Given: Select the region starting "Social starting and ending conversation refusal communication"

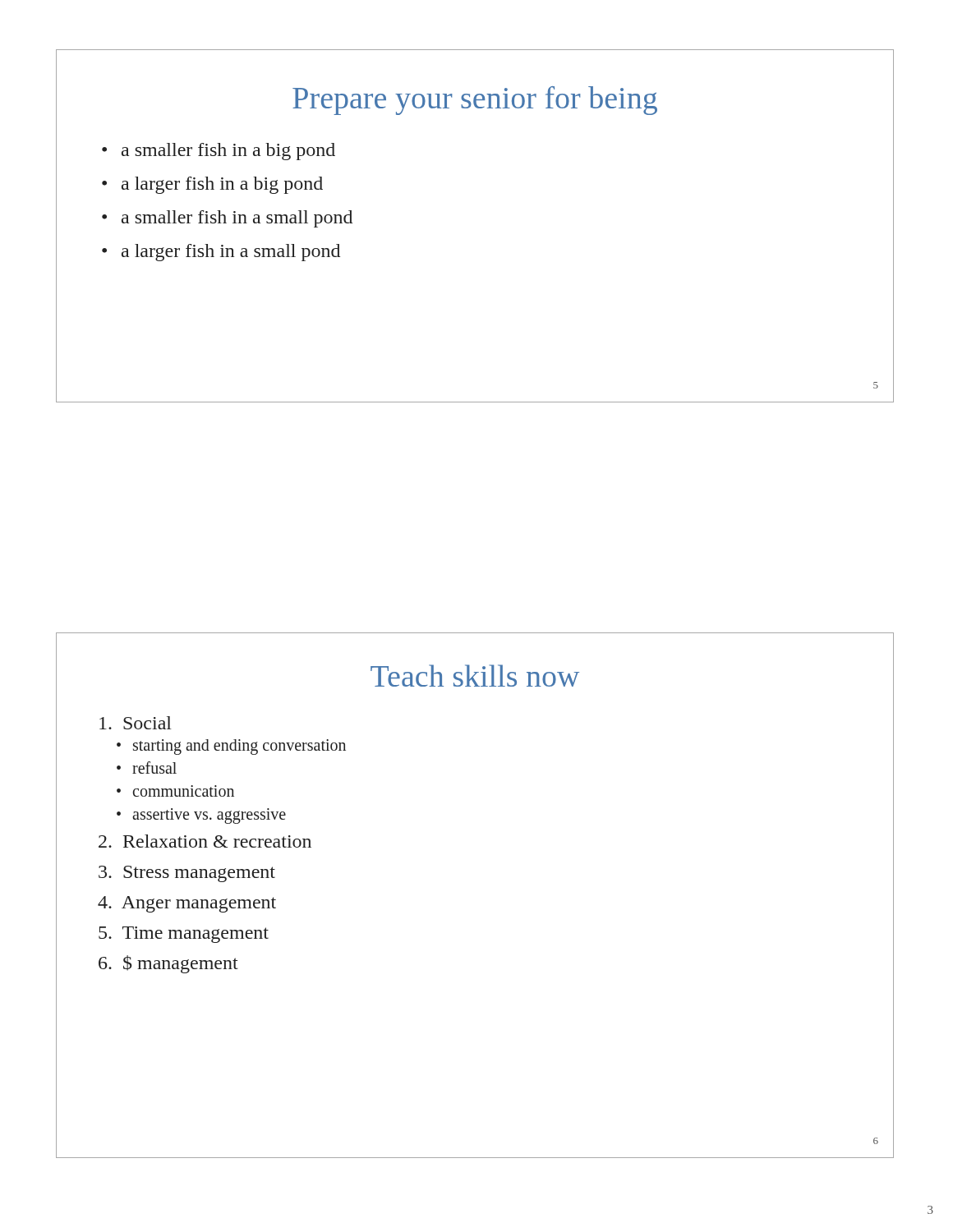Looking at the screenshot, I should [x=136, y=723].
